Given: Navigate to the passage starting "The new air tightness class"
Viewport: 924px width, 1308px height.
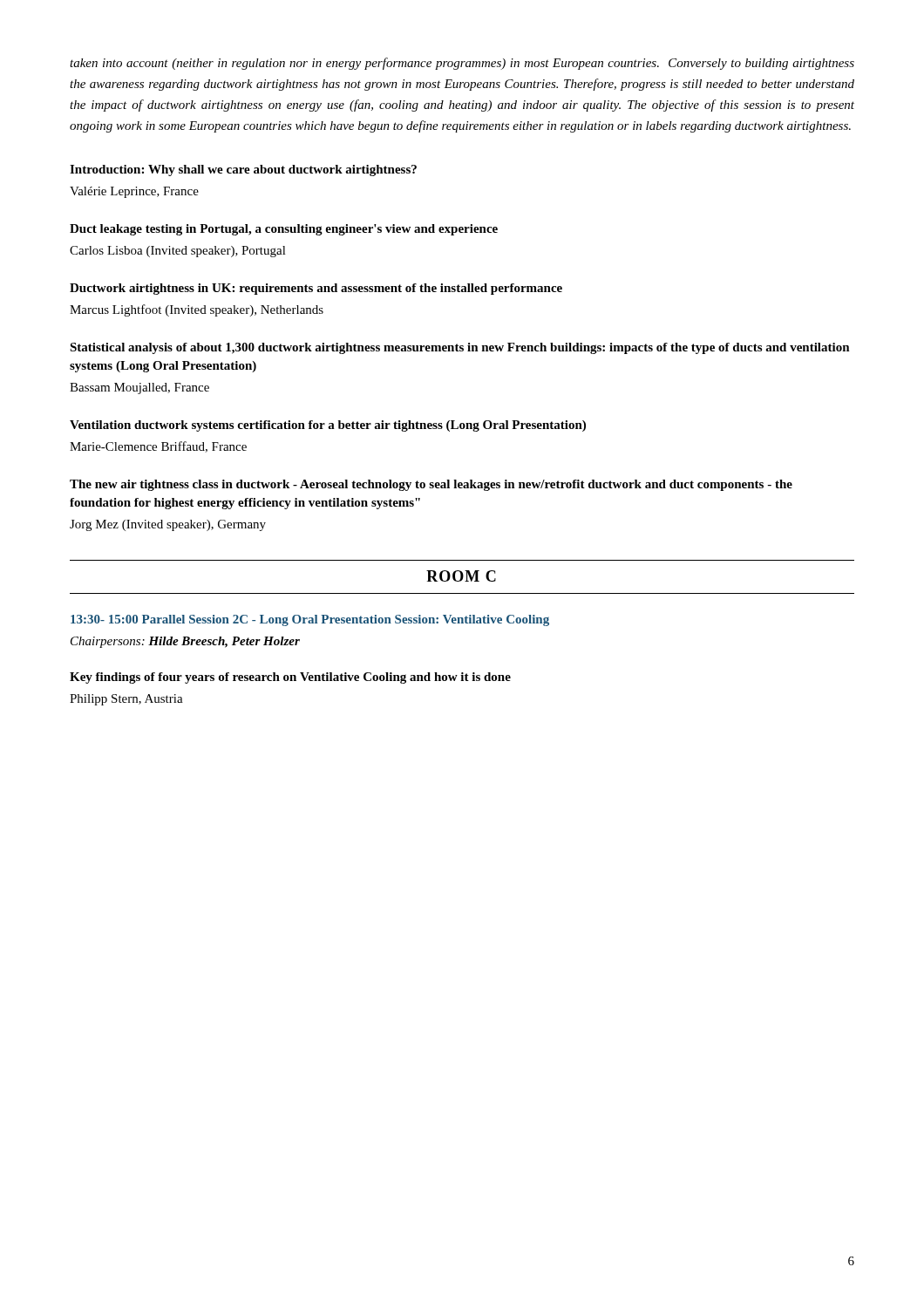Looking at the screenshot, I should [431, 493].
